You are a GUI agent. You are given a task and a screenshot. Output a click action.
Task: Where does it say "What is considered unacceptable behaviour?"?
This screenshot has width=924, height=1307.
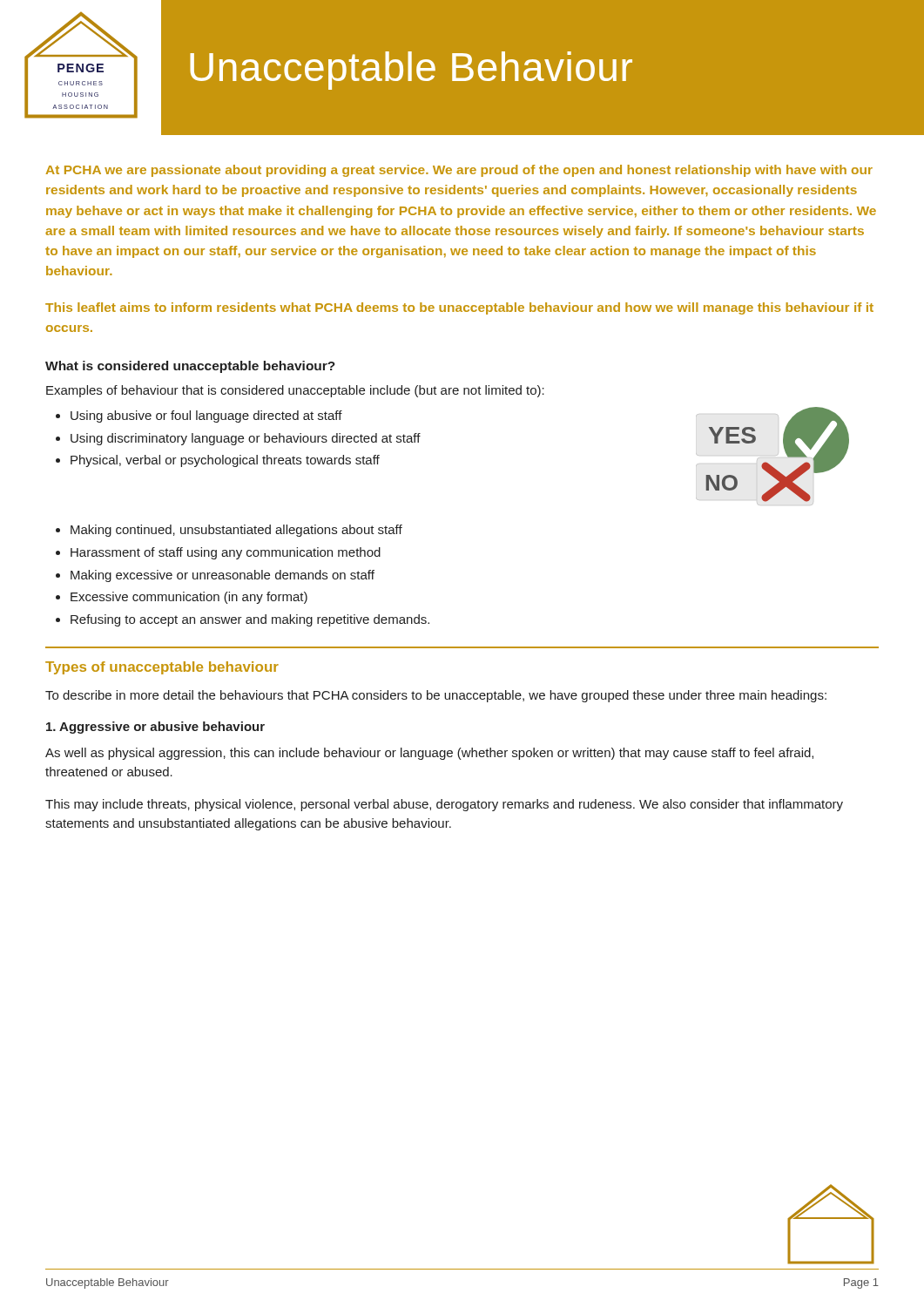point(190,366)
